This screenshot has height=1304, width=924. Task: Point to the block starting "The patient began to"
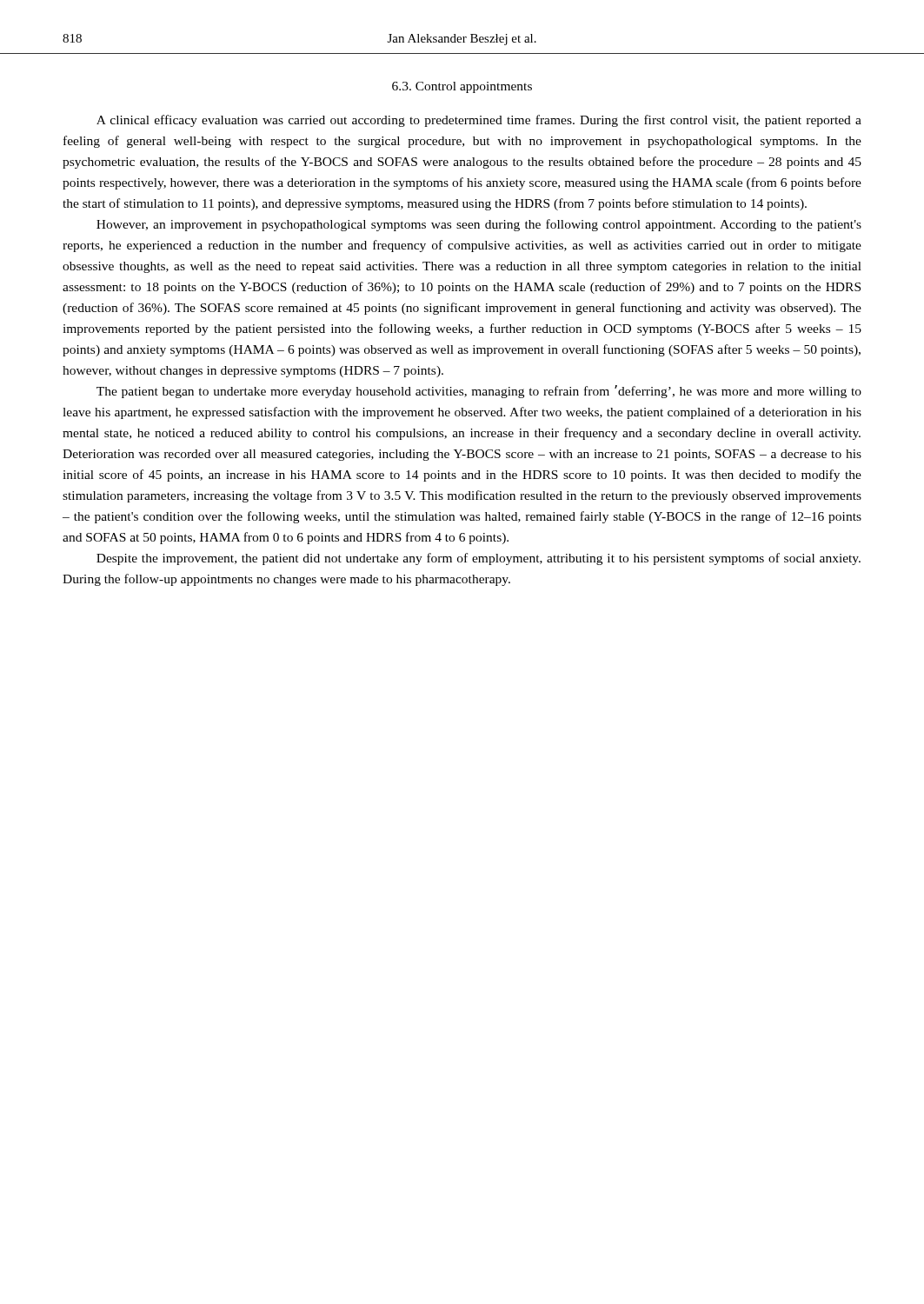click(x=462, y=464)
